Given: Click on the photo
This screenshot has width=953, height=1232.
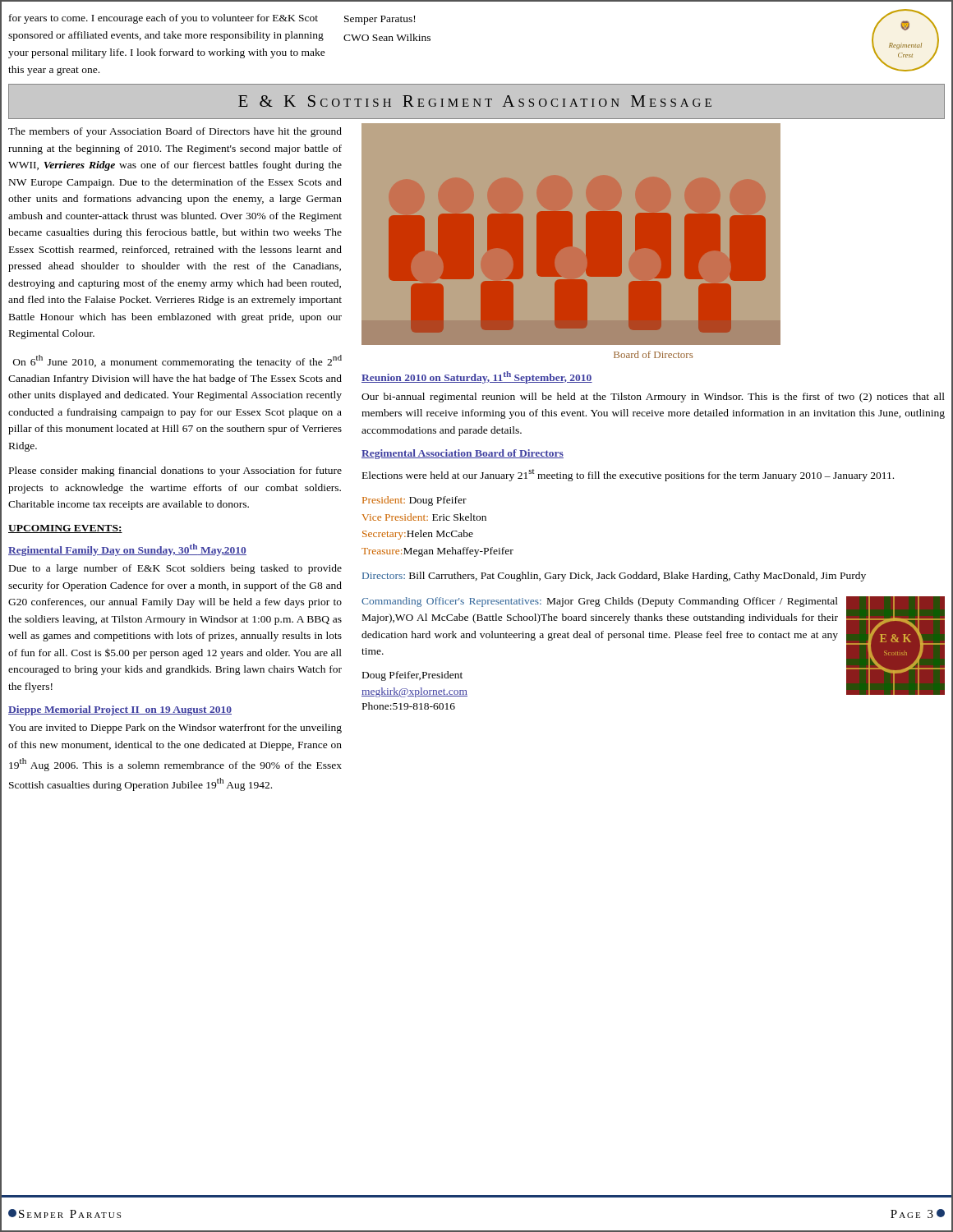Looking at the screenshot, I should [653, 234].
